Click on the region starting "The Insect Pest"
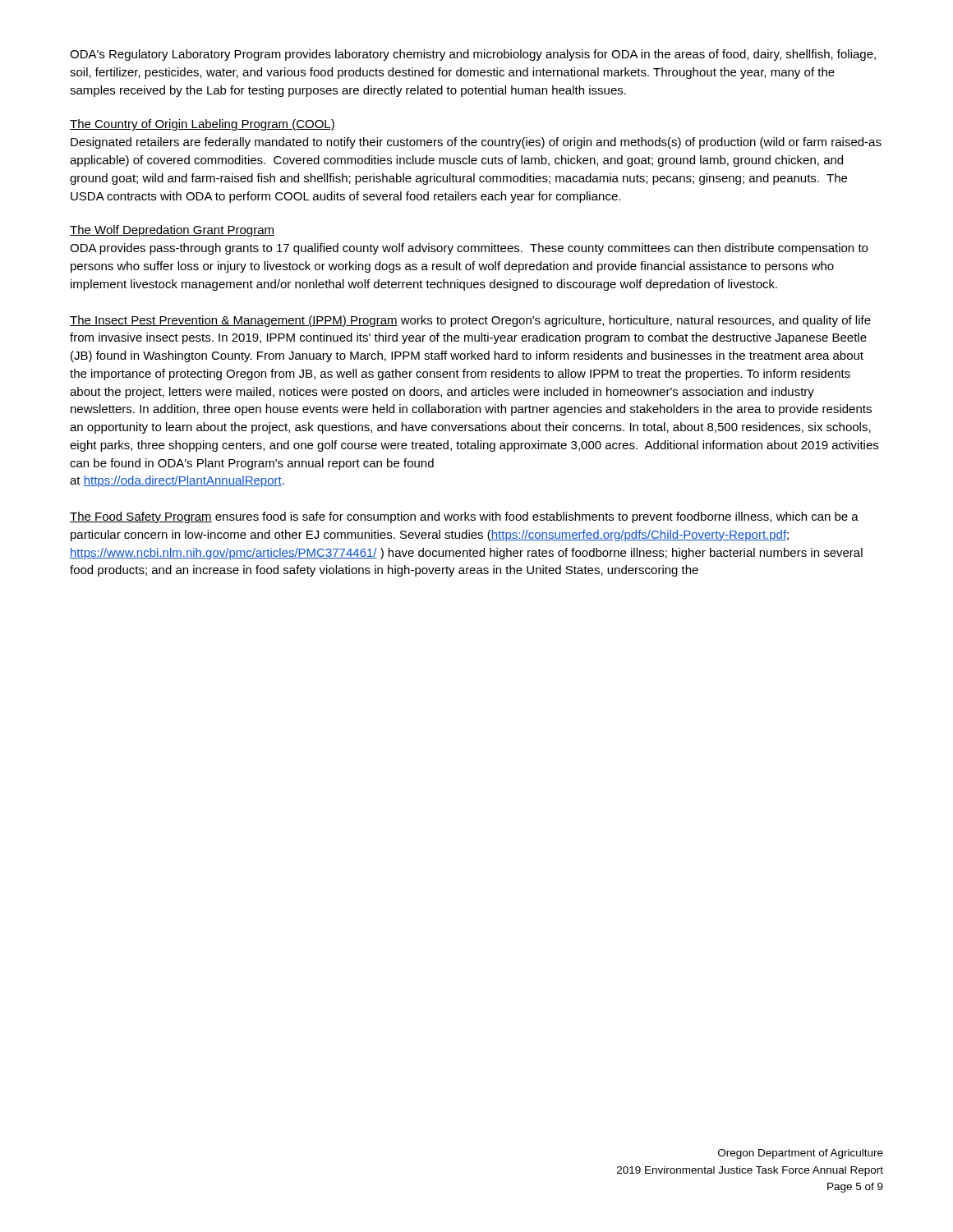This screenshot has width=953, height=1232. [x=474, y=400]
